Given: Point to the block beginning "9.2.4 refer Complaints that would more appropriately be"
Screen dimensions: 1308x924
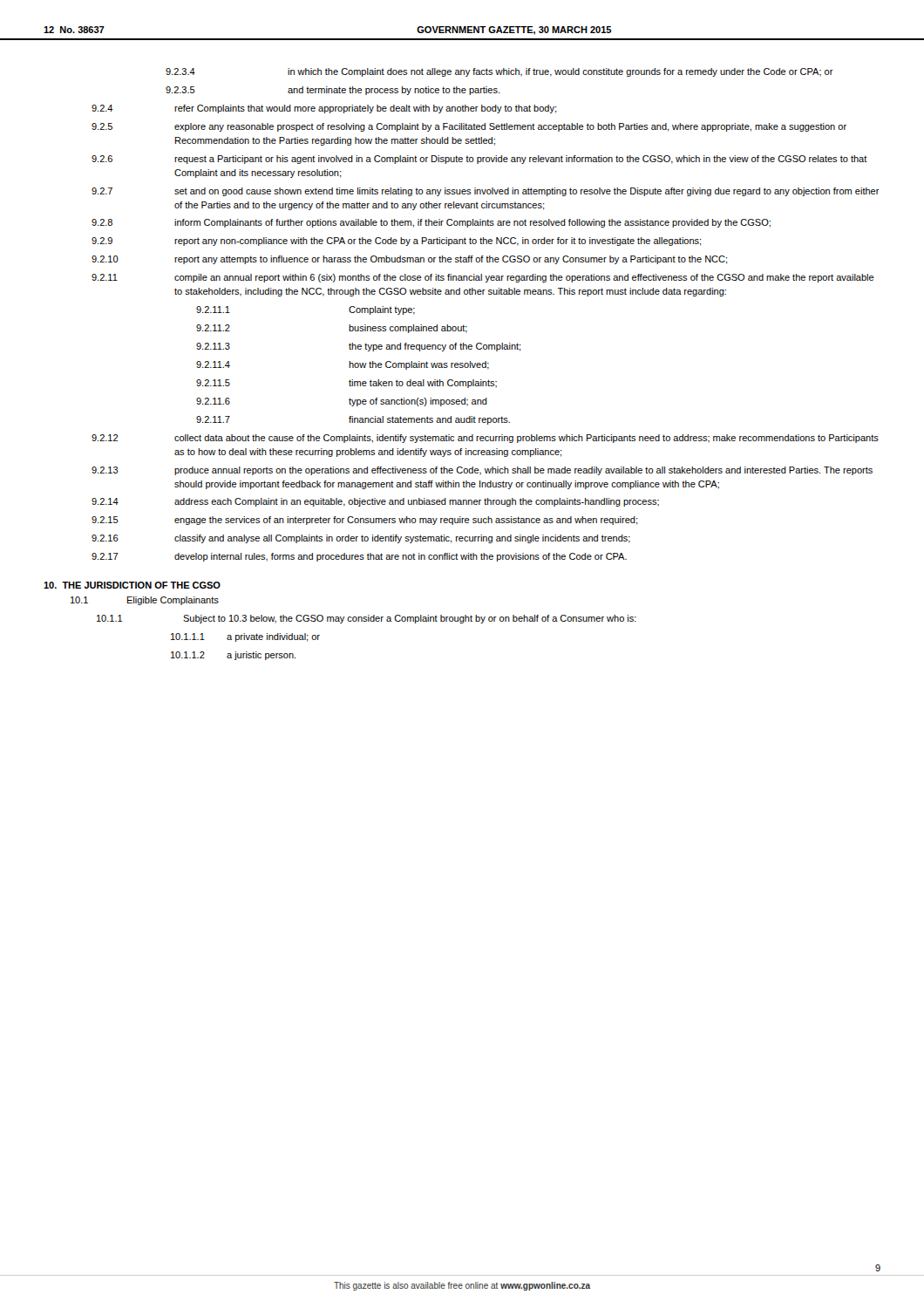Looking at the screenshot, I should (486, 109).
